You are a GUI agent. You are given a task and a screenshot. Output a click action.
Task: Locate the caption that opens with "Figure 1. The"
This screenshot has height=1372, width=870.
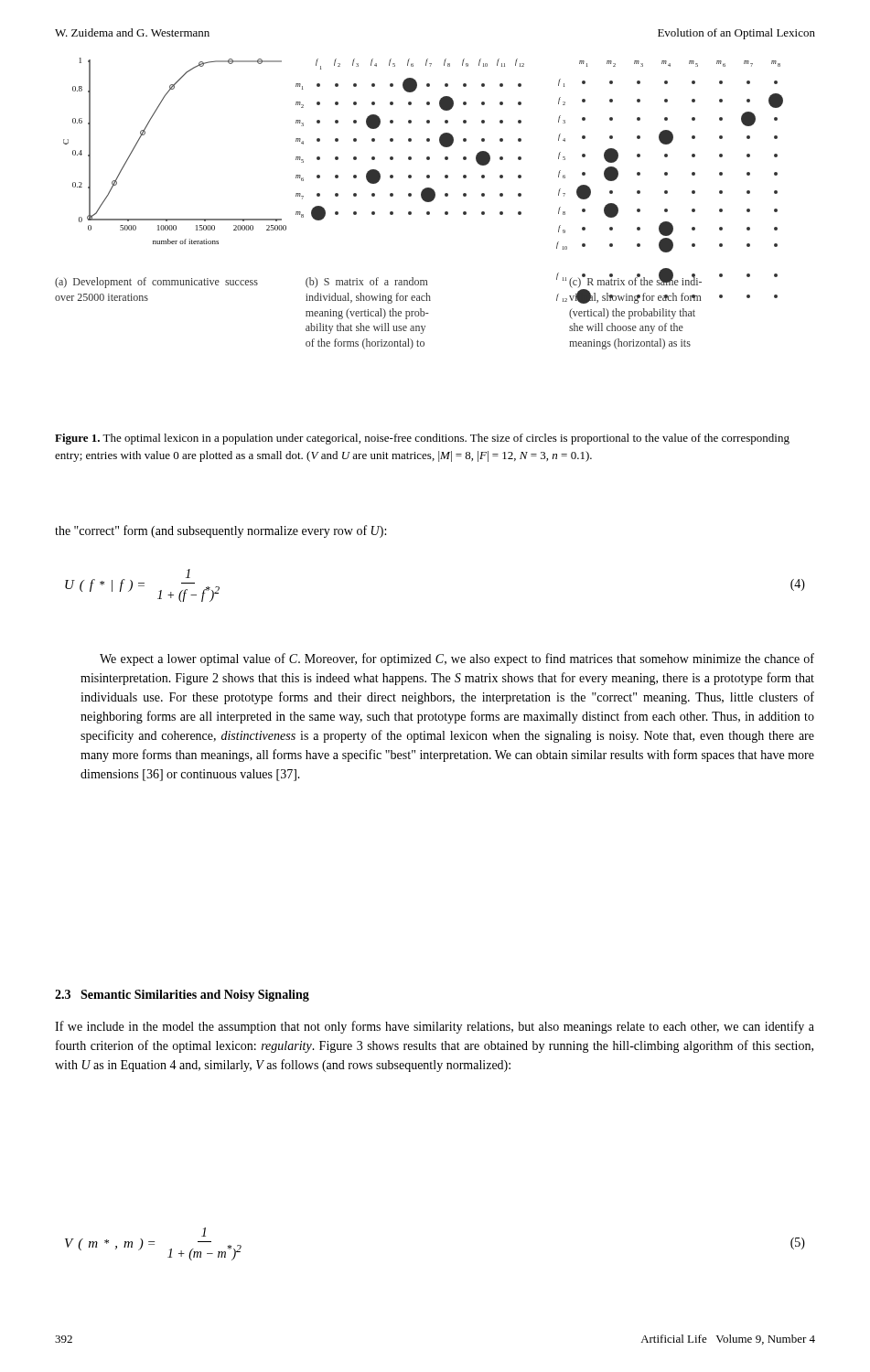(x=422, y=446)
